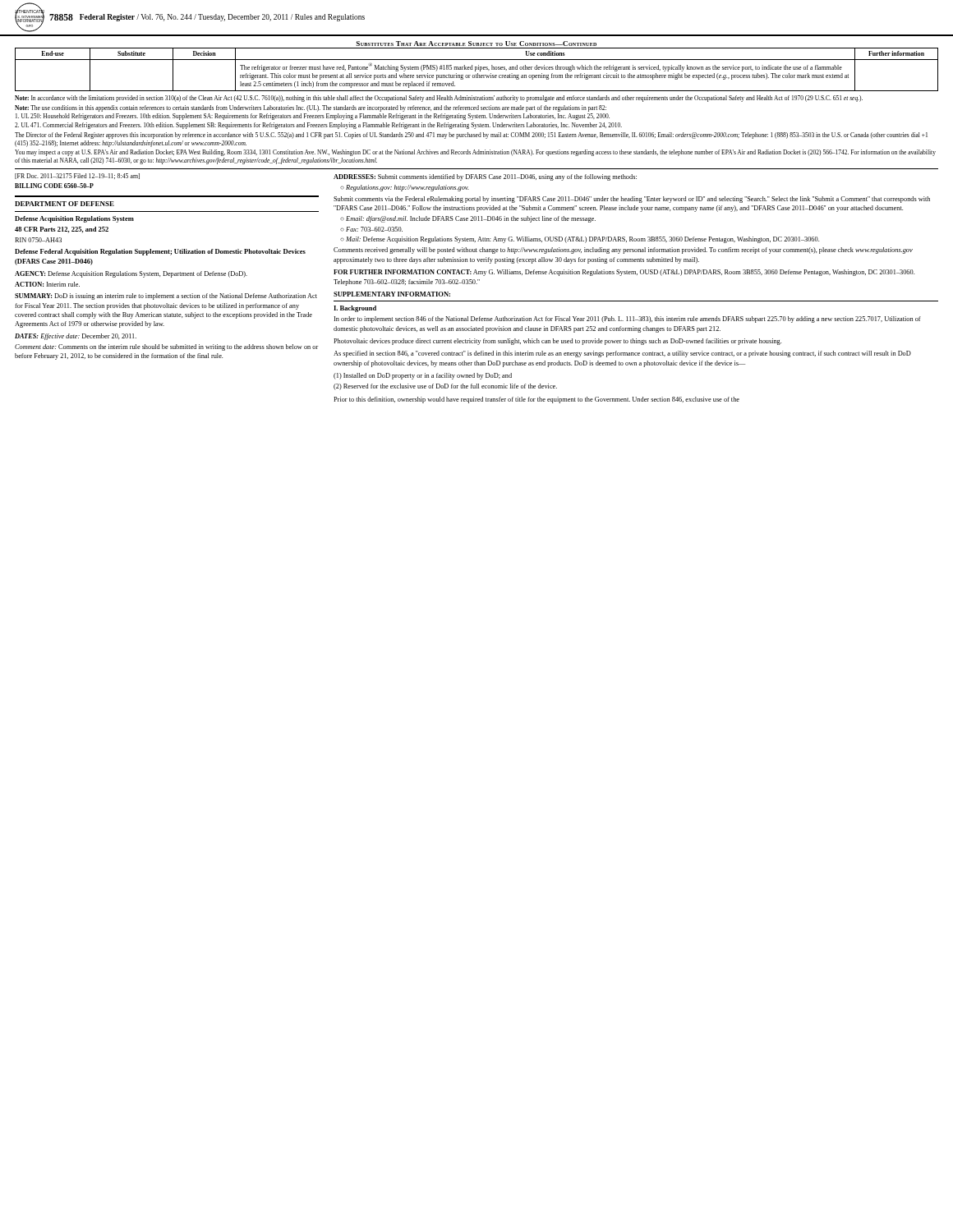Find the text that says "48 CFR Parts 212, 225, and 252"

point(62,229)
